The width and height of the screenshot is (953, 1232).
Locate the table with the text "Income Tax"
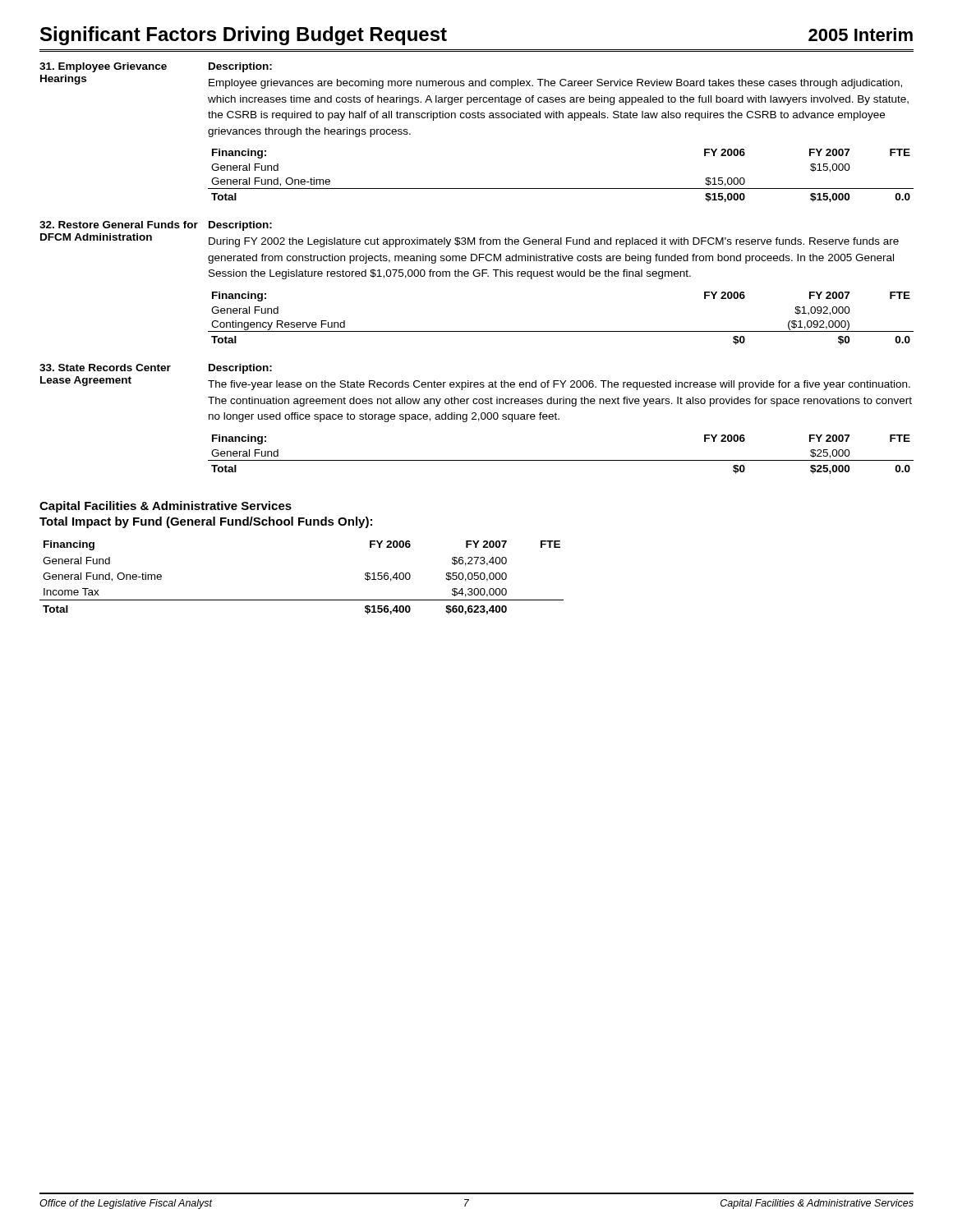point(476,576)
